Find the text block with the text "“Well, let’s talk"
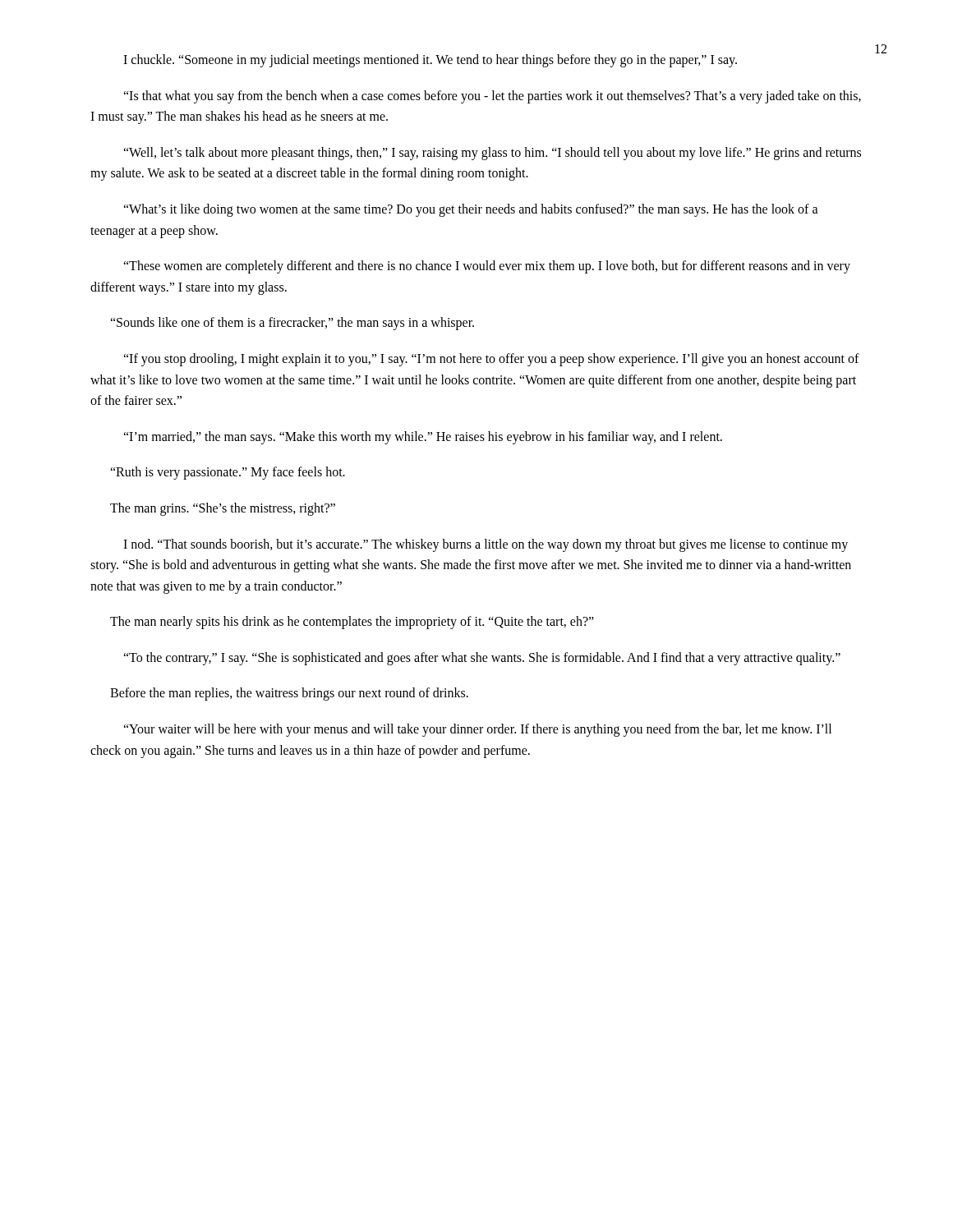This screenshot has height=1232, width=953. pos(476,163)
